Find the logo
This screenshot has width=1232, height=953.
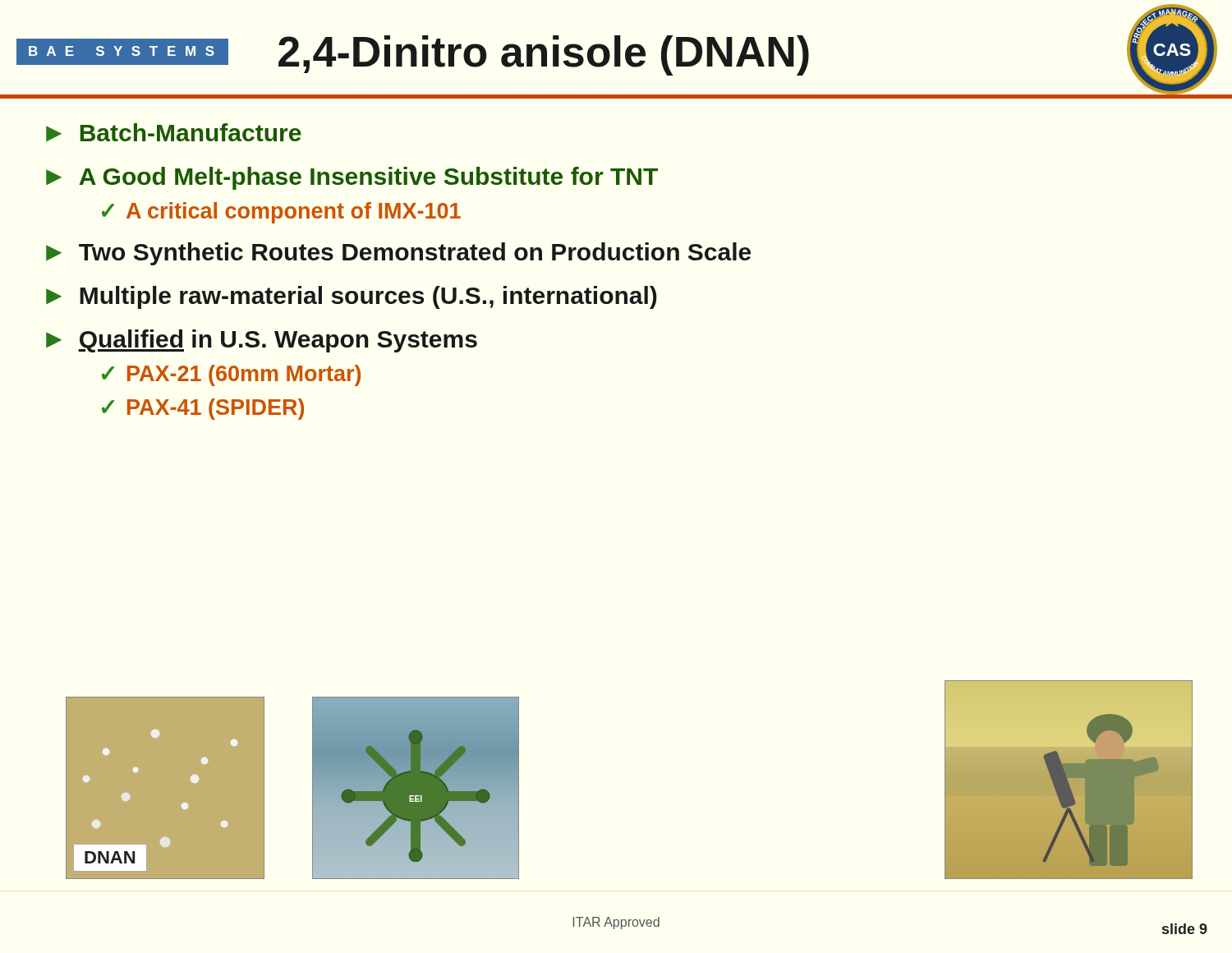[1172, 49]
